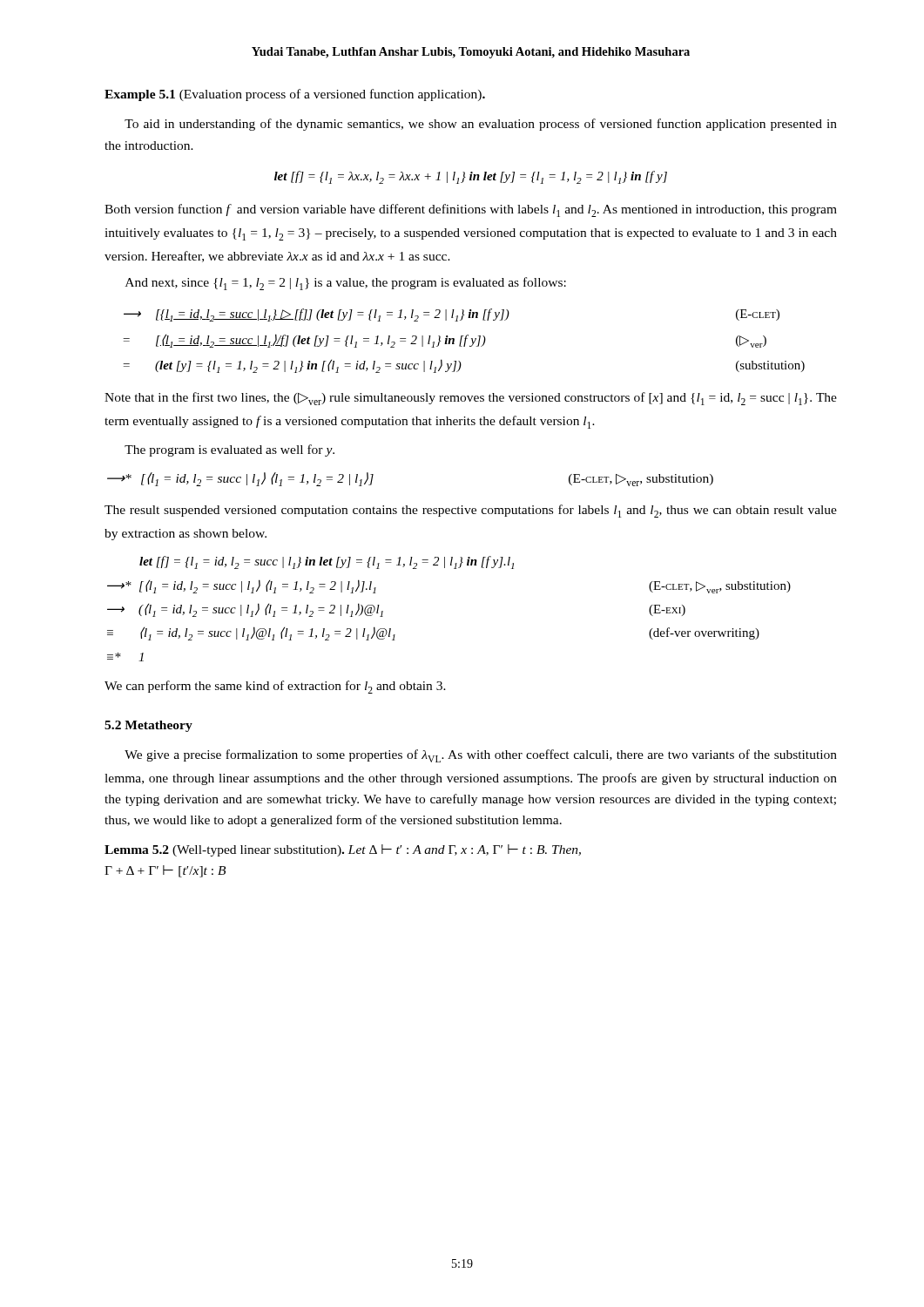Click on the element starting "5.2 Metatheory"
This screenshot has height=1307, width=924.
(x=148, y=725)
